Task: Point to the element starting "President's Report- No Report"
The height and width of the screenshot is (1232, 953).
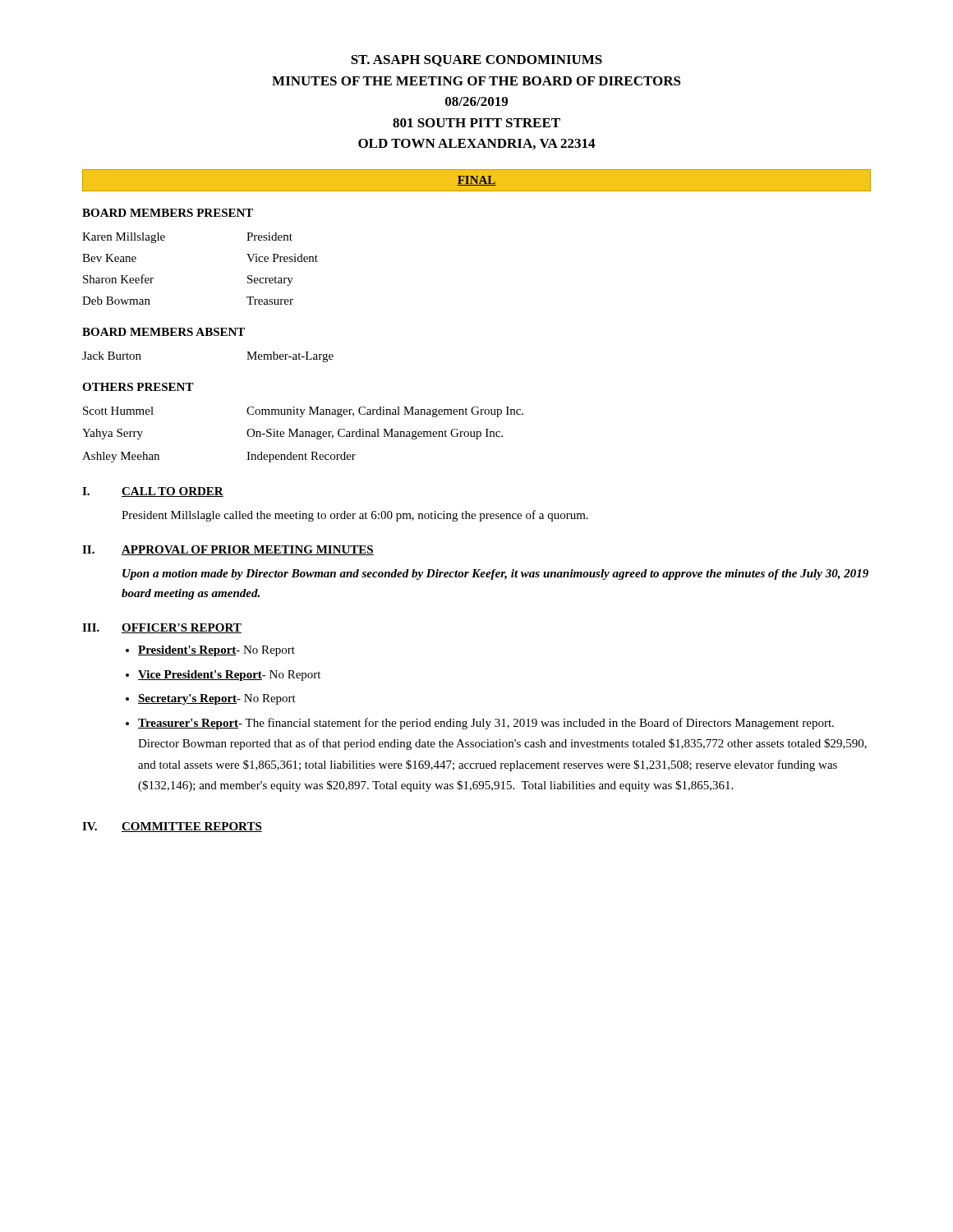Action: pos(216,650)
